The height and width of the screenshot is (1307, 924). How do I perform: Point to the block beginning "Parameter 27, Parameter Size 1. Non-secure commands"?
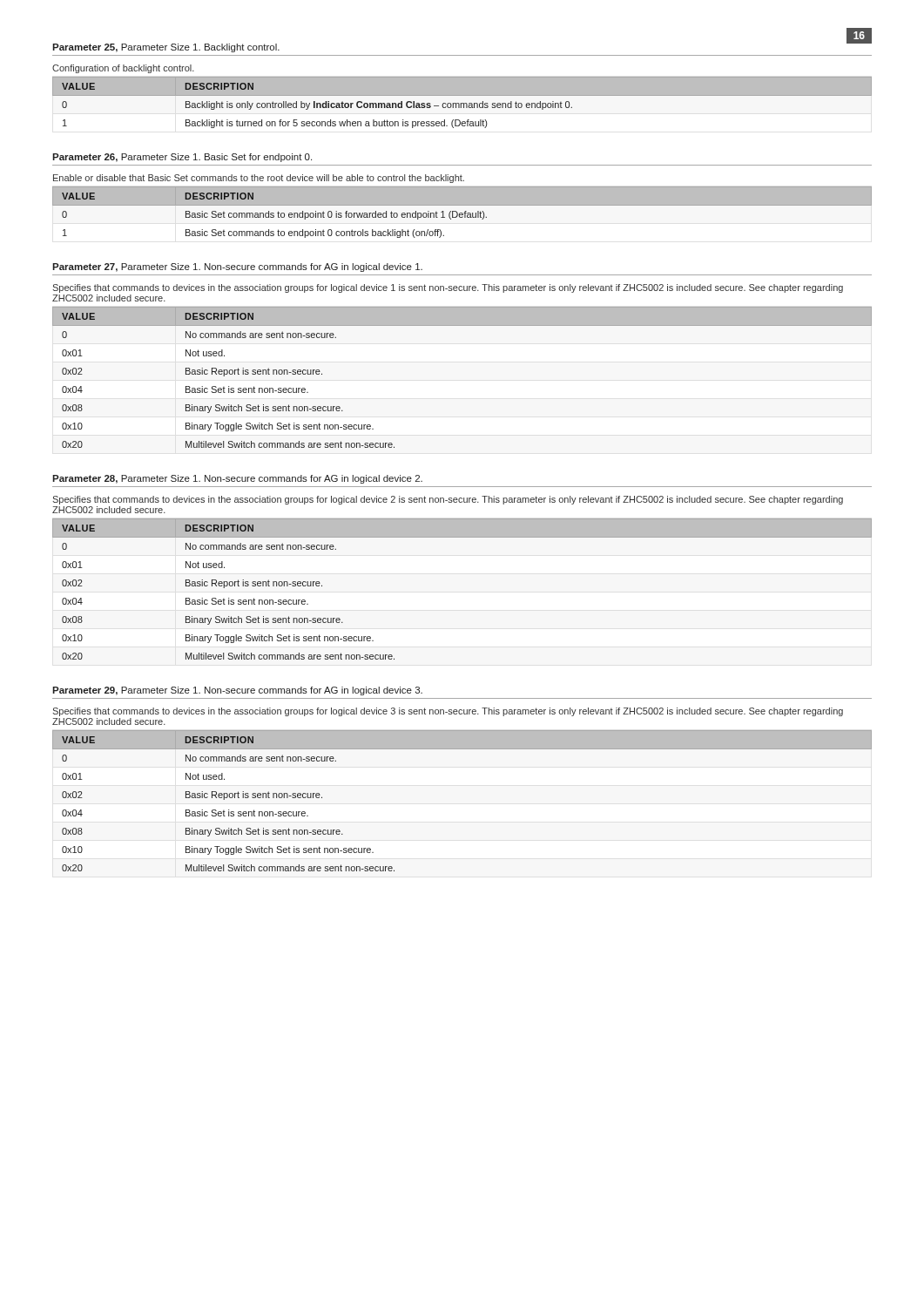pos(238,267)
